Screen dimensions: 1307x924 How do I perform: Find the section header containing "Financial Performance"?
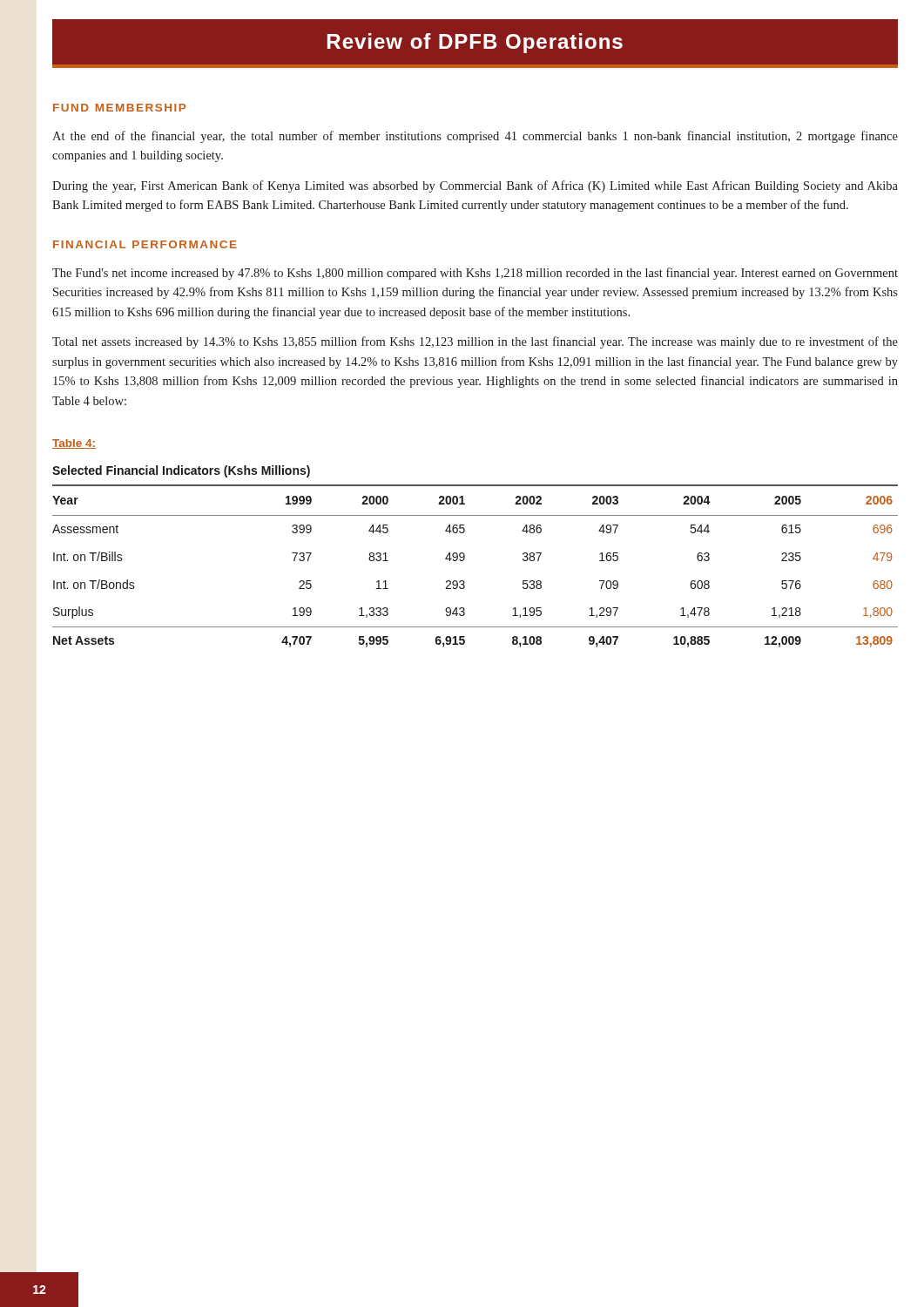point(145,244)
